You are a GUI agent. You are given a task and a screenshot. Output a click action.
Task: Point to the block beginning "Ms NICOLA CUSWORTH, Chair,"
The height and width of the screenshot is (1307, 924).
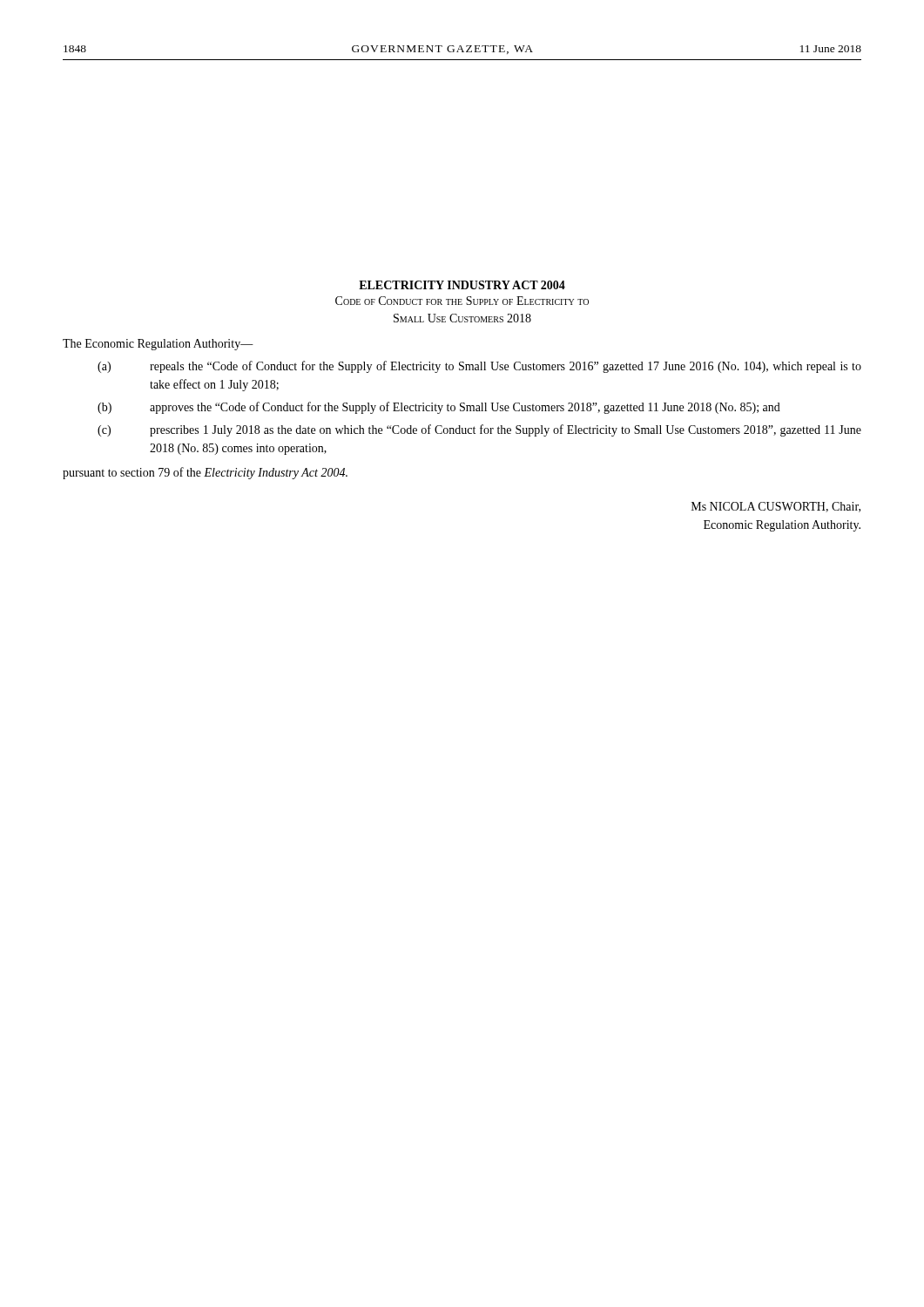(776, 516)
